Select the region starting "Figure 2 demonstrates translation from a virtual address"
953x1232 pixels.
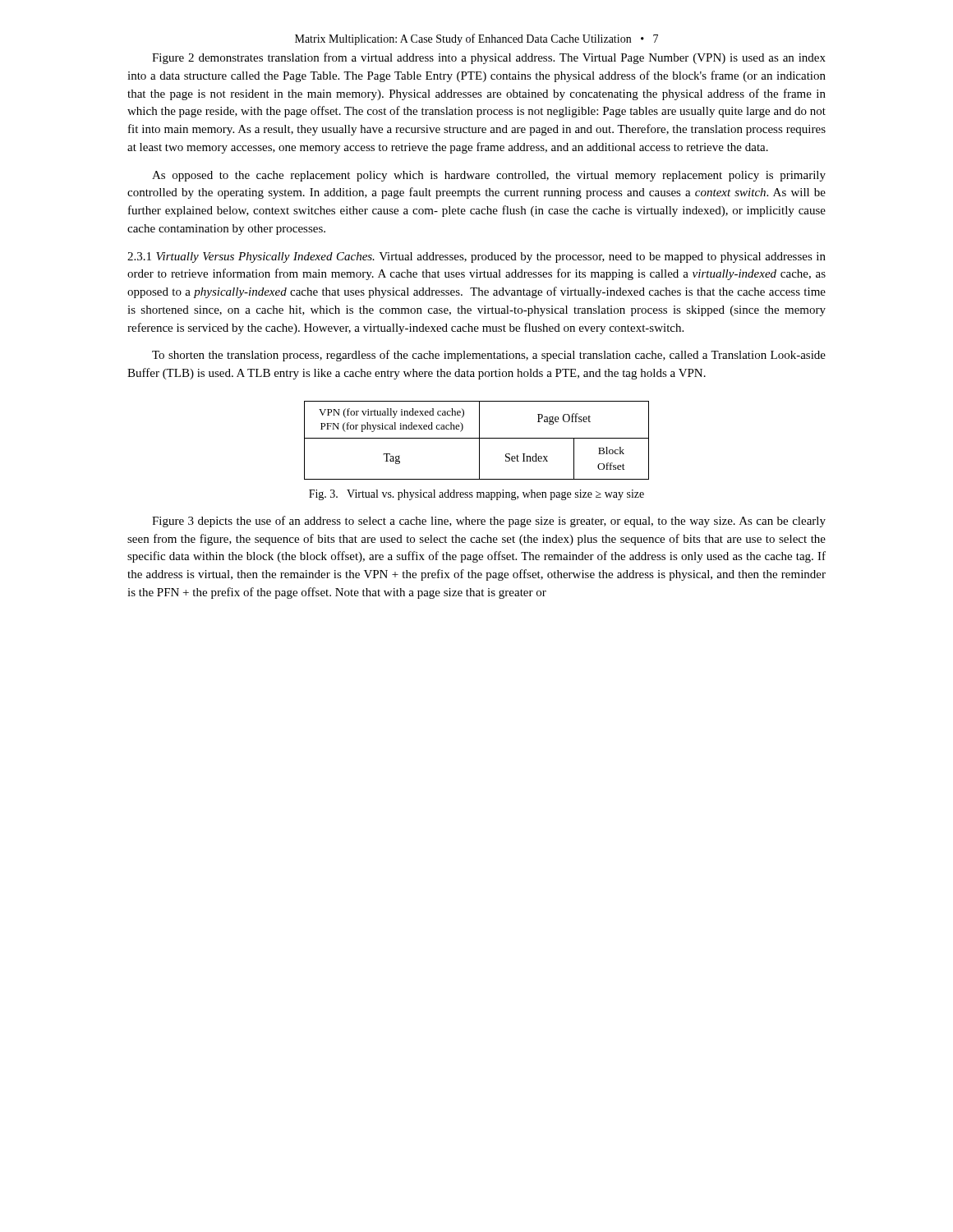[476, 103]
